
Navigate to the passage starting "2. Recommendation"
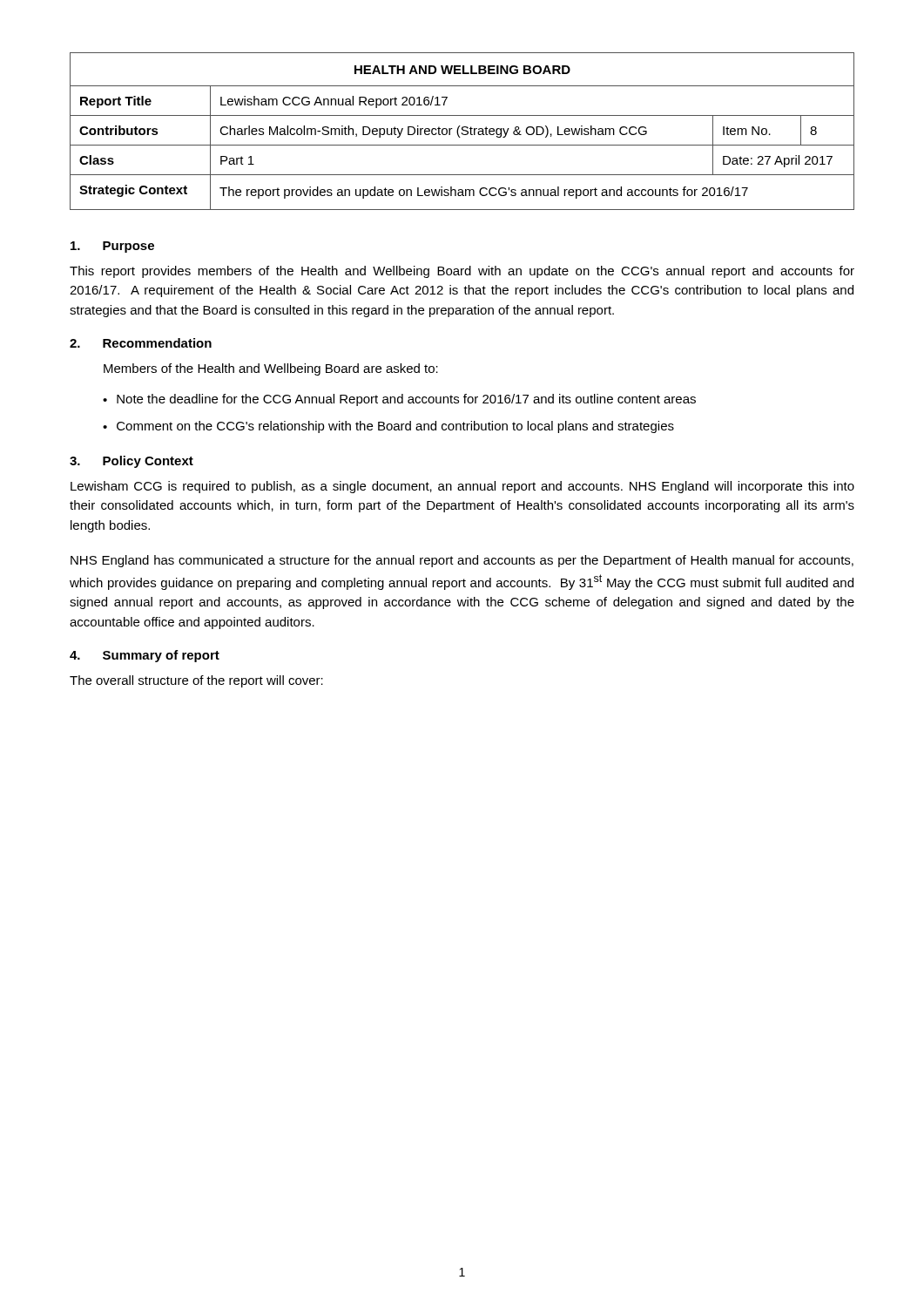[x=141, y=343]
